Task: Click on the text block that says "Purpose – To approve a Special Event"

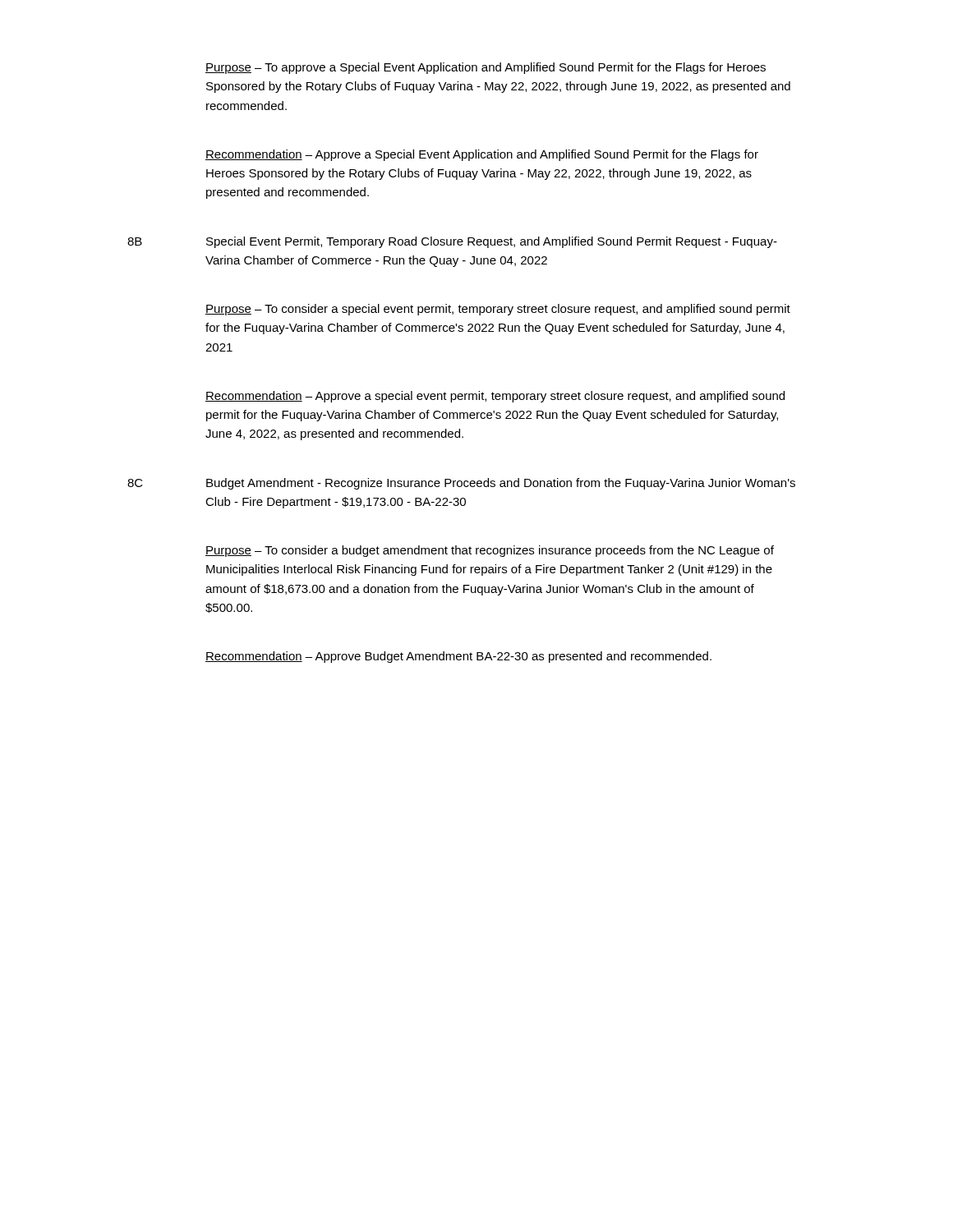Action: tap(503, 86)
